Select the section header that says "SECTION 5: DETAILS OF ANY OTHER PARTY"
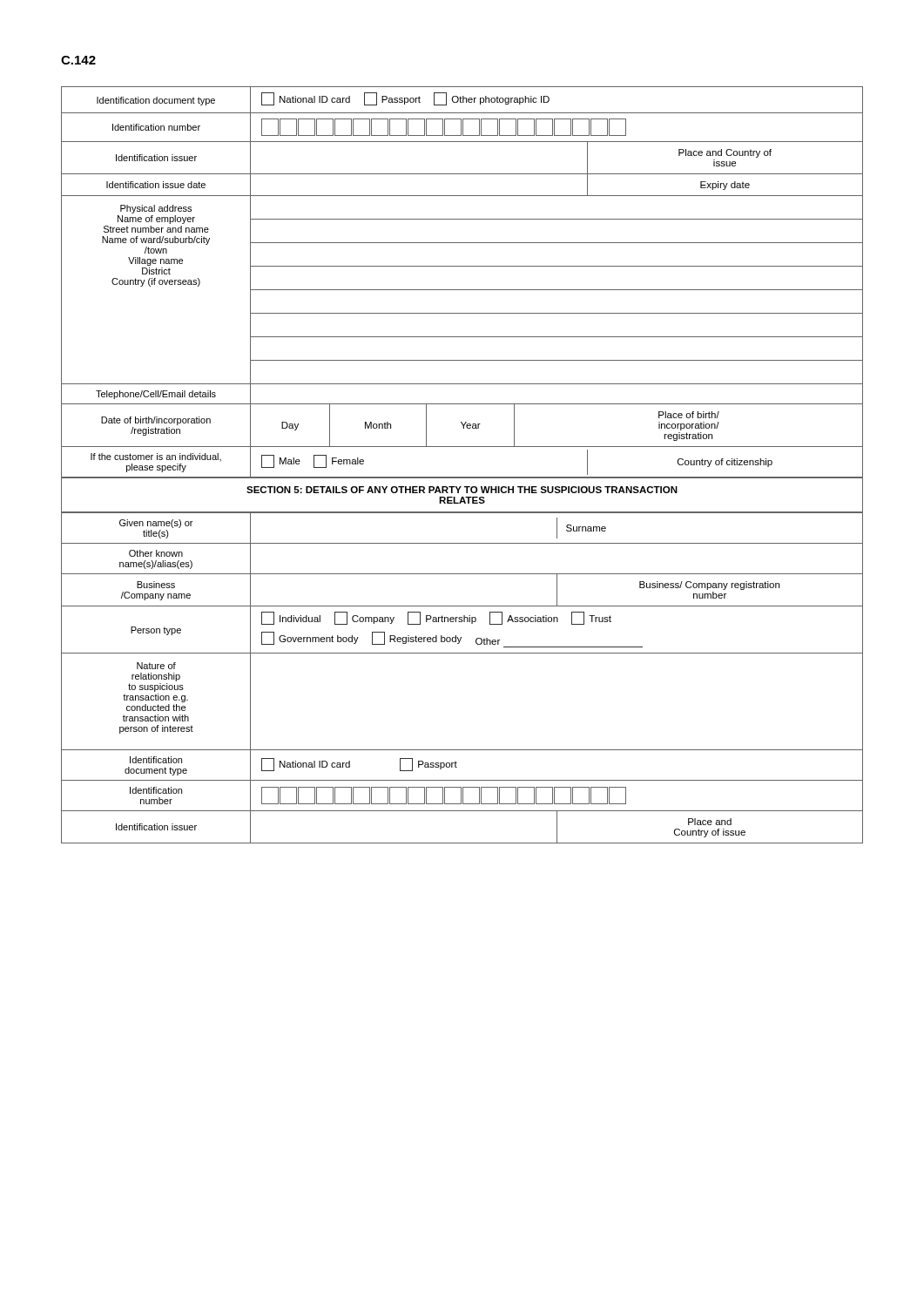Image resolution: width=924 pixels, height=1307 pixels. point(462,495)
